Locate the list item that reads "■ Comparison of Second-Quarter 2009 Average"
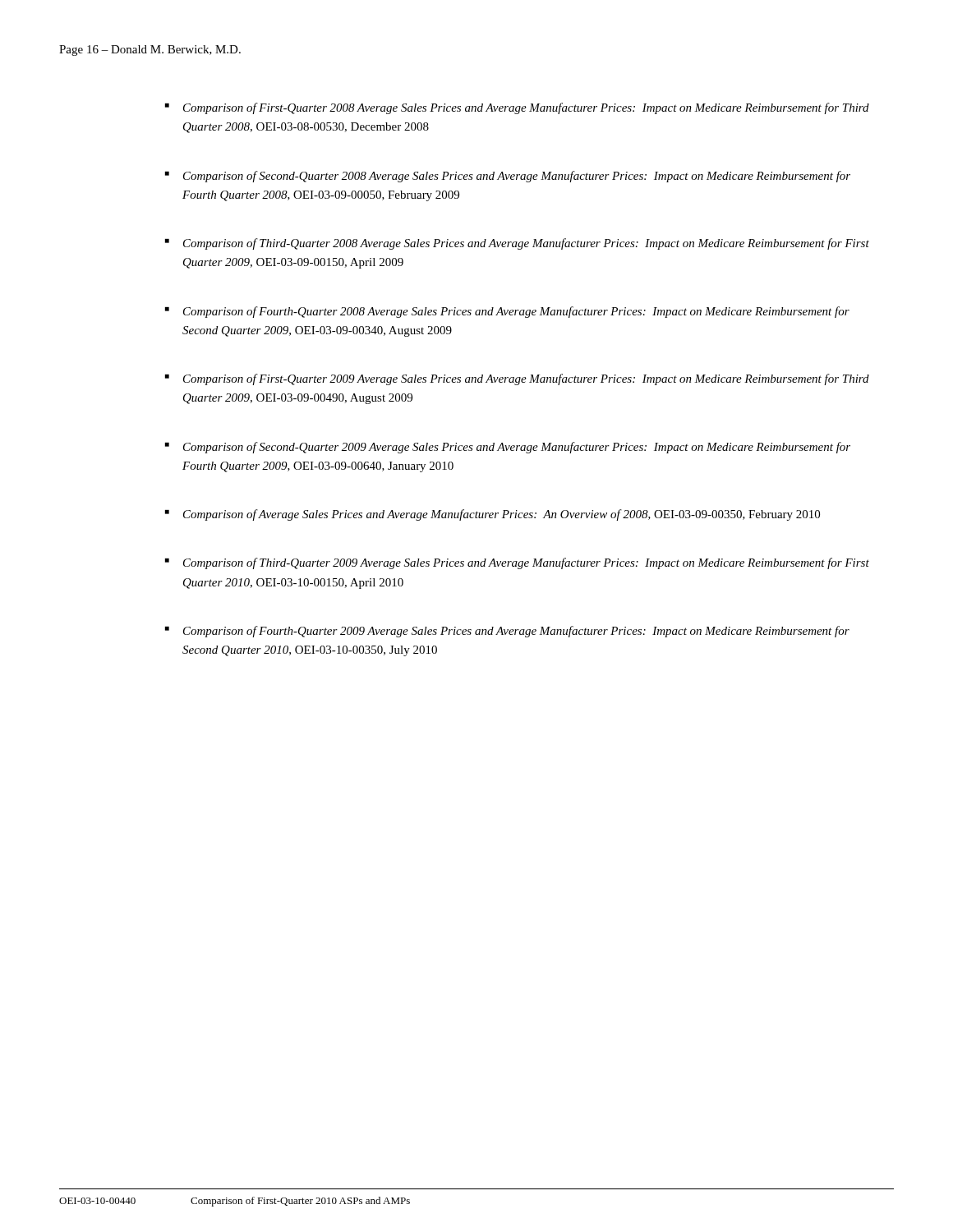Image resolution: width=953 pixels, height=1232 pixels. pyautogui.click(x=526, y=456)
